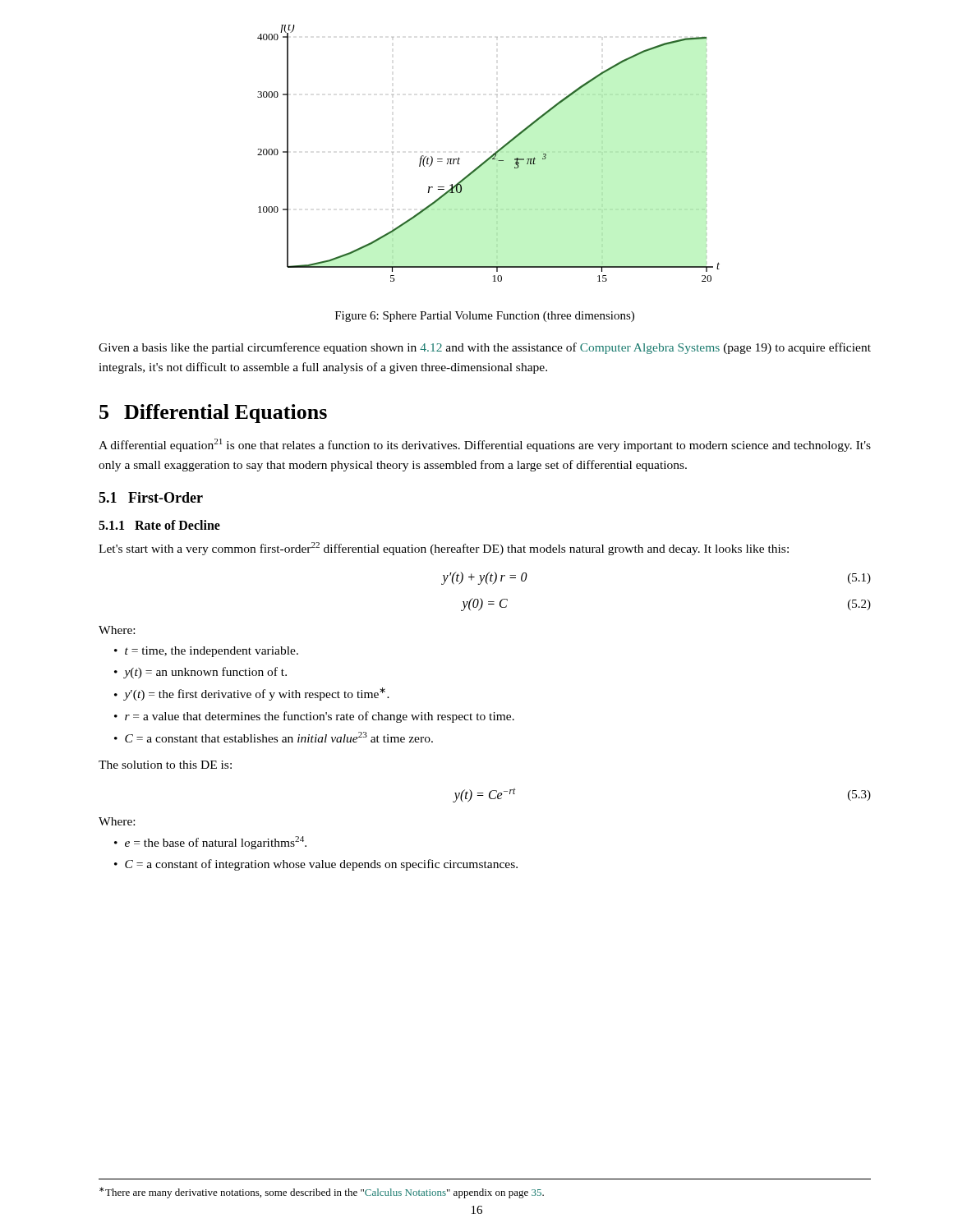Point to the block starting "5 Differential Equations"
The width and height of the screenshot is (953, 1232).
pos(213,412)
